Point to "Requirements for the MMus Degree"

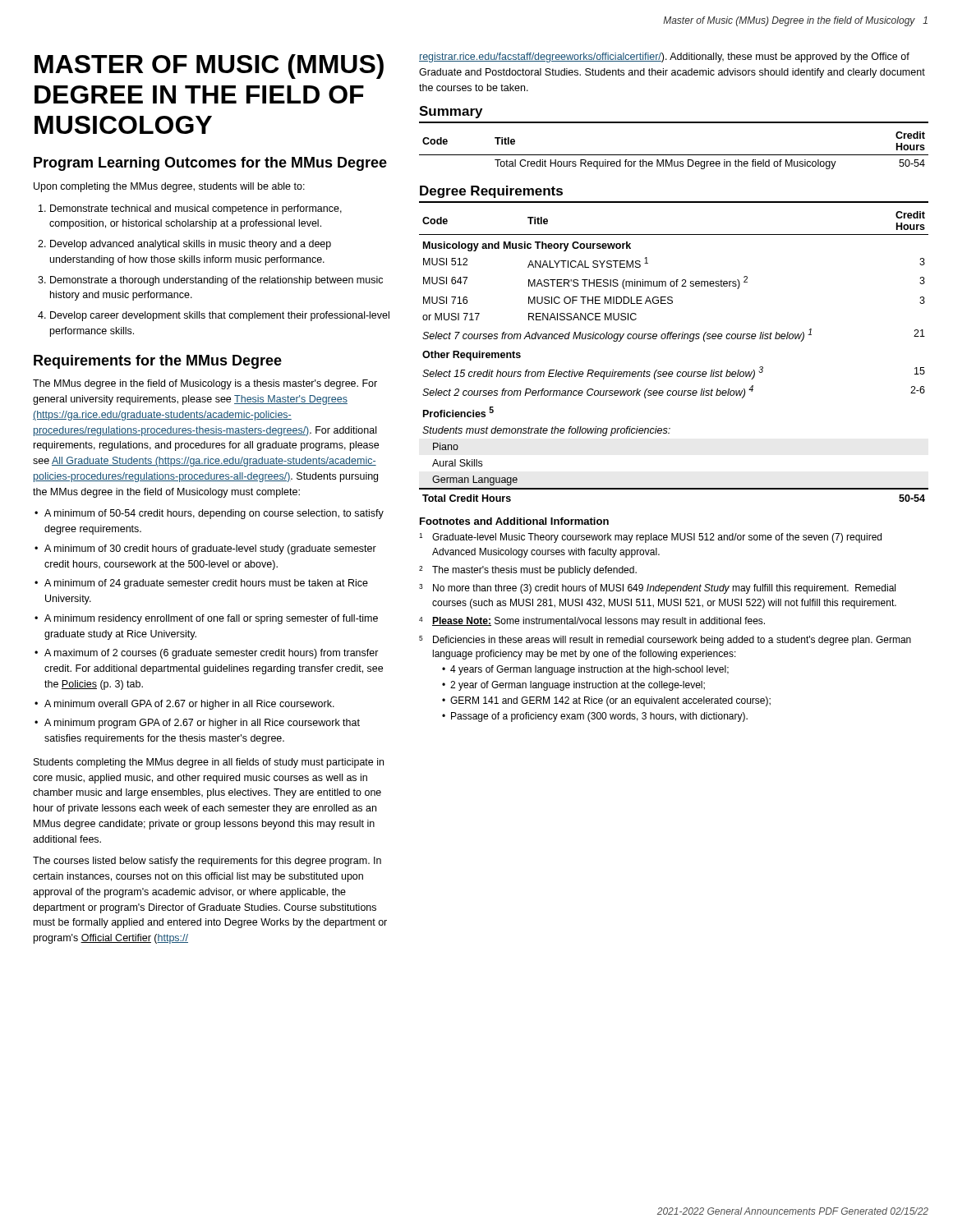(x=214, y=361)
